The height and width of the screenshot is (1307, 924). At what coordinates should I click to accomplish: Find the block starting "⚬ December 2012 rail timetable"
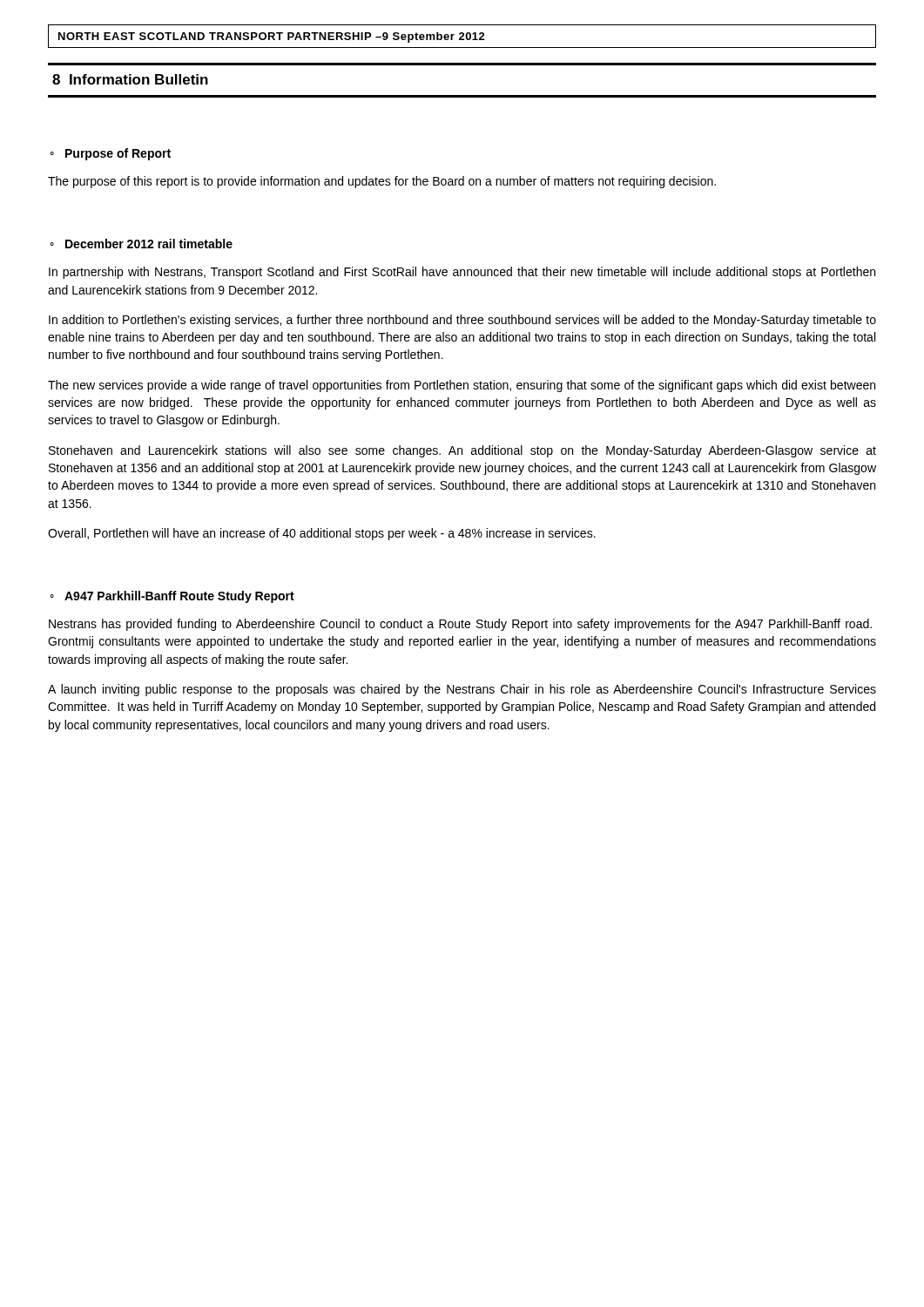tap(140, 244)
